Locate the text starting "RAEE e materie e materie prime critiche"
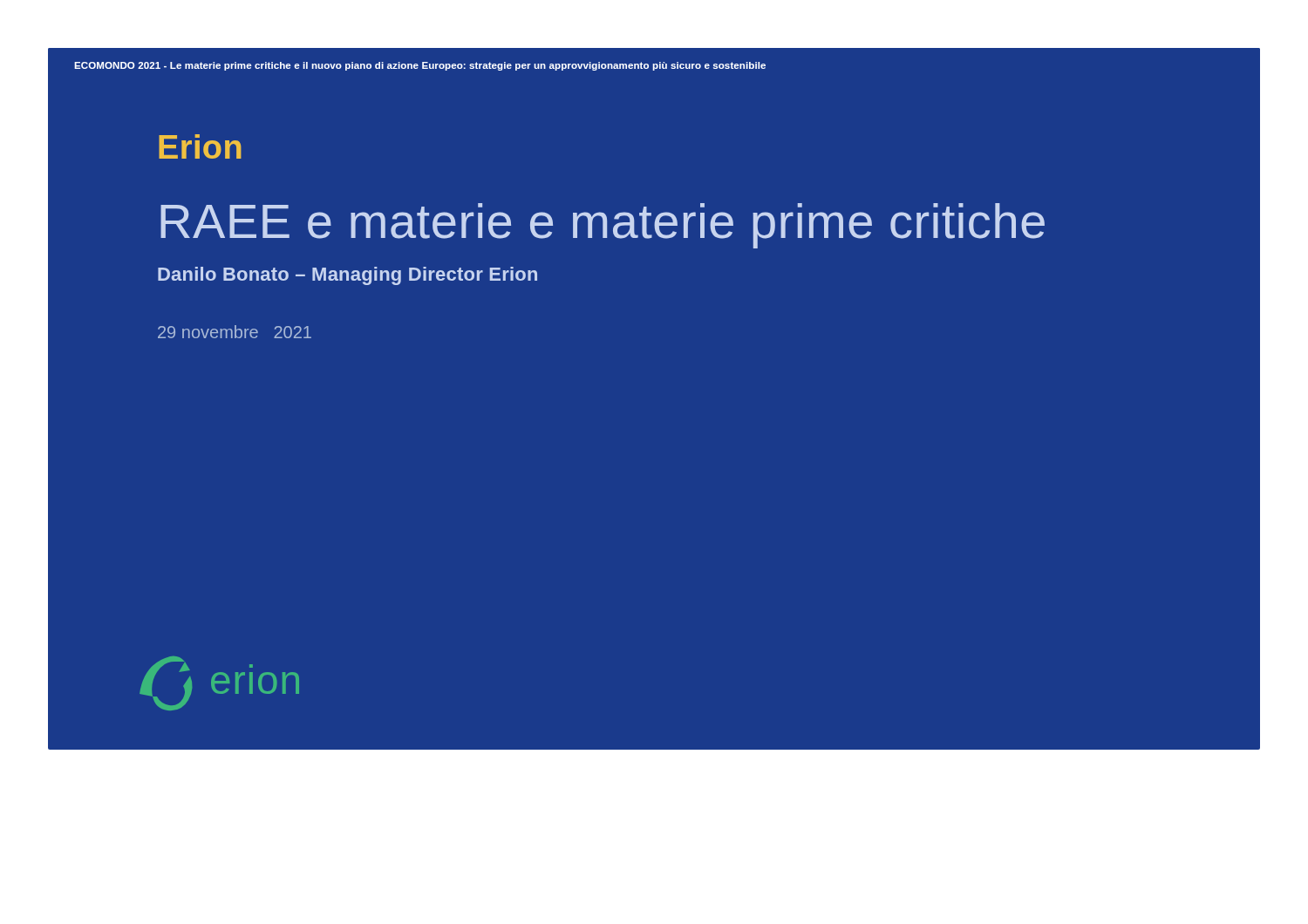Viewport: 1308px width, 924px height. click(x=602, y=221)
